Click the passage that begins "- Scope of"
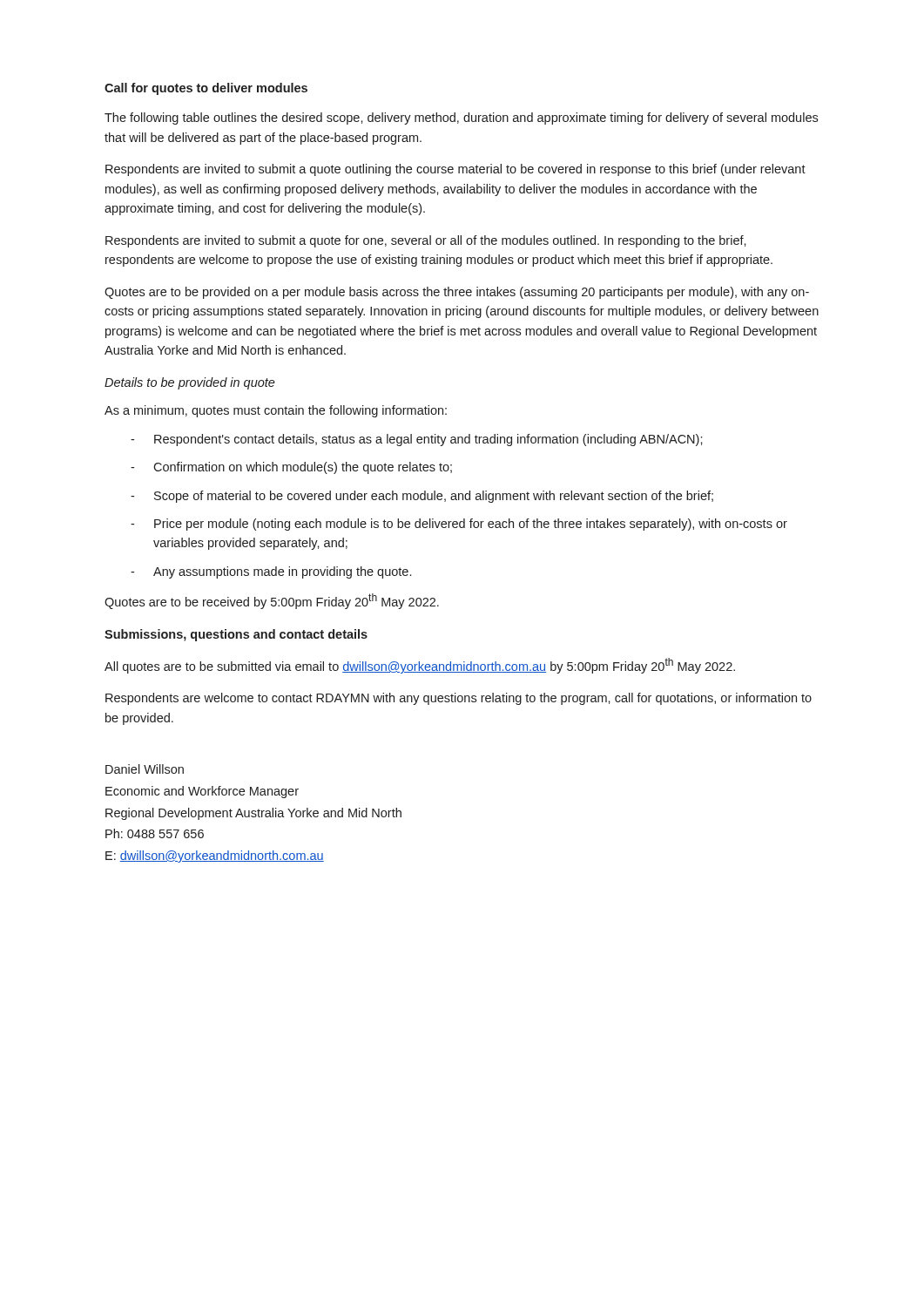Screen dimensions: 1307x924 [x=475, y=496]
